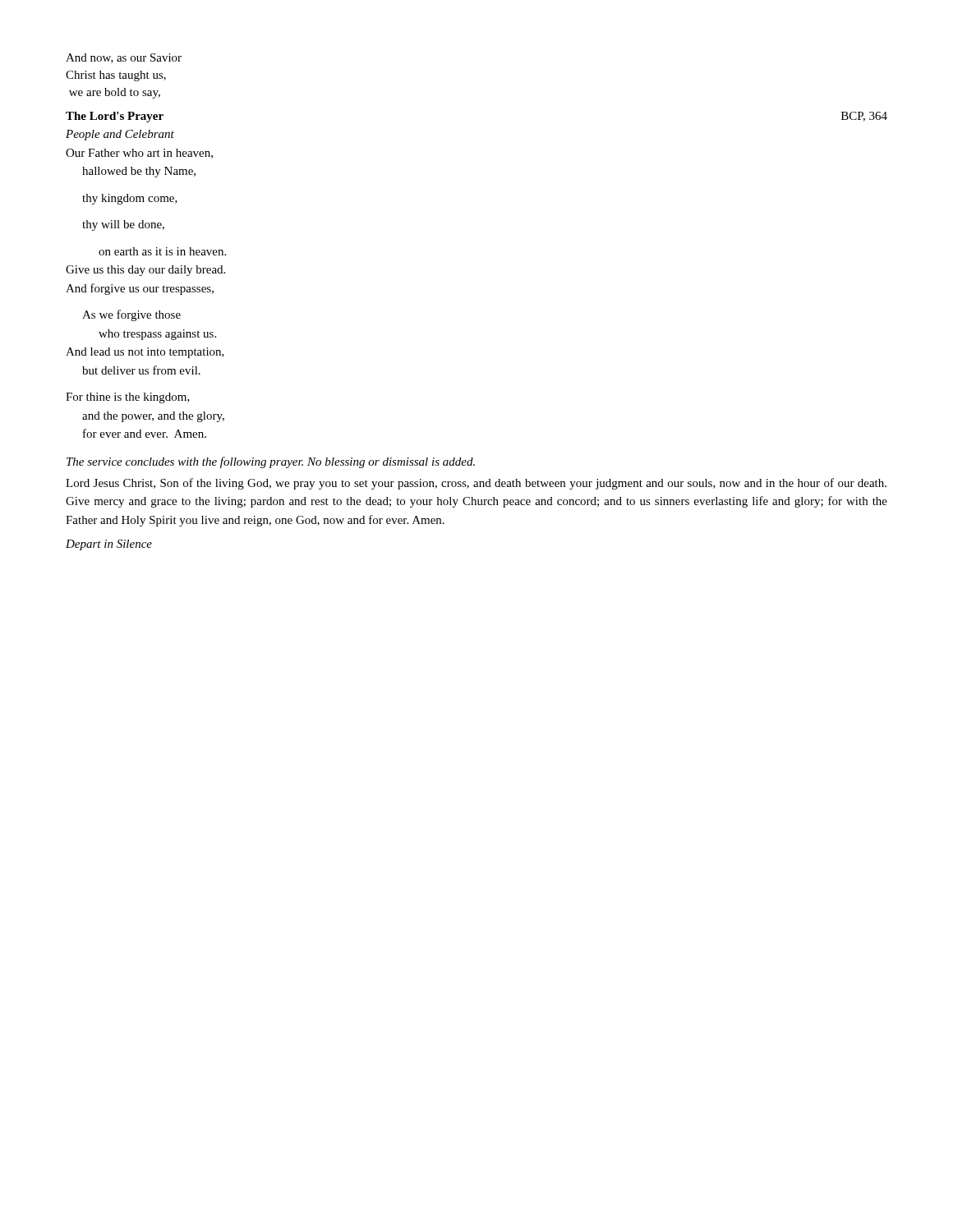Click the passage that begins "The service concludes"
953x1232 pixels.
271,461
